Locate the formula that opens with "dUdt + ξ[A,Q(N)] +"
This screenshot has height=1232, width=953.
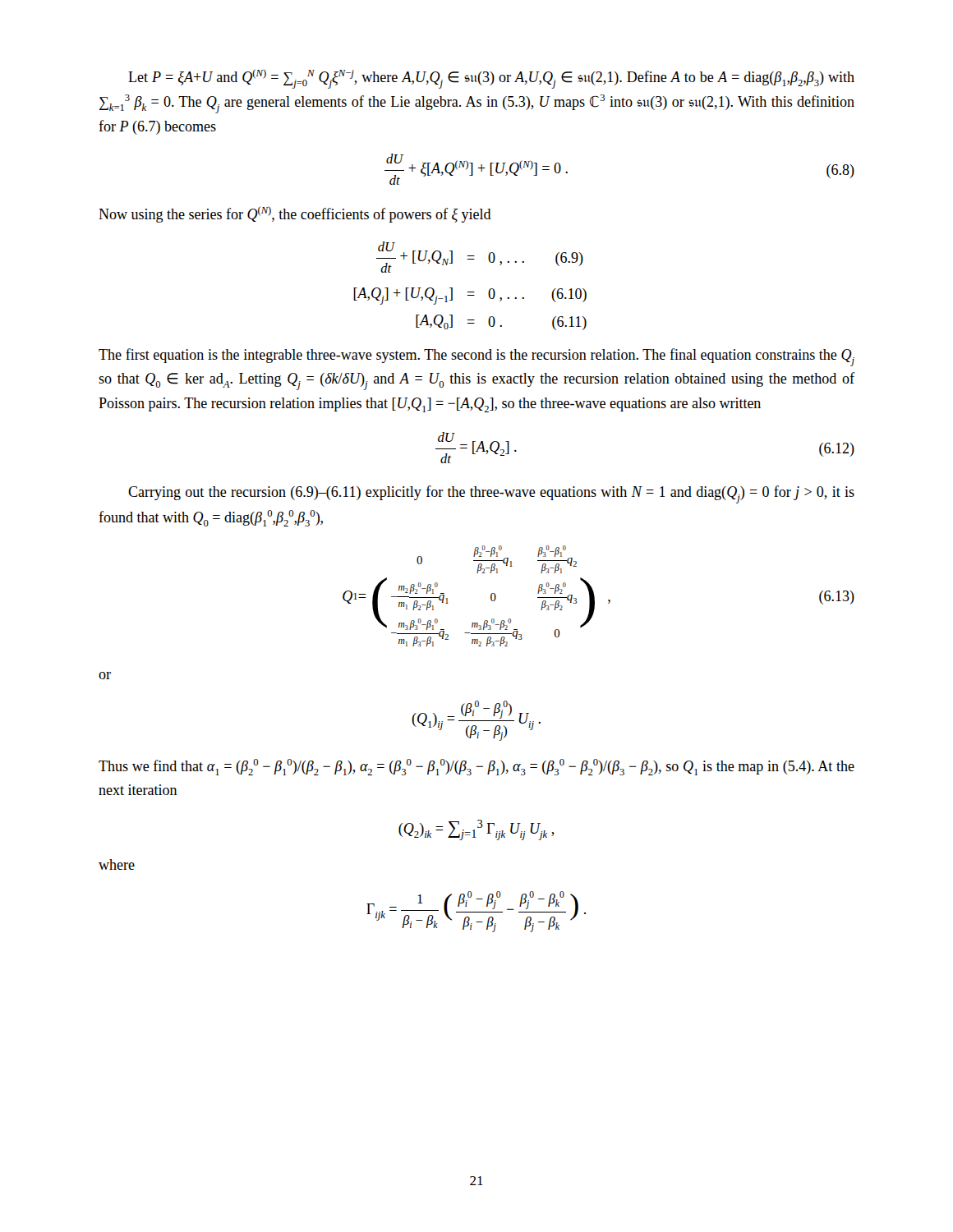[471, 169]
